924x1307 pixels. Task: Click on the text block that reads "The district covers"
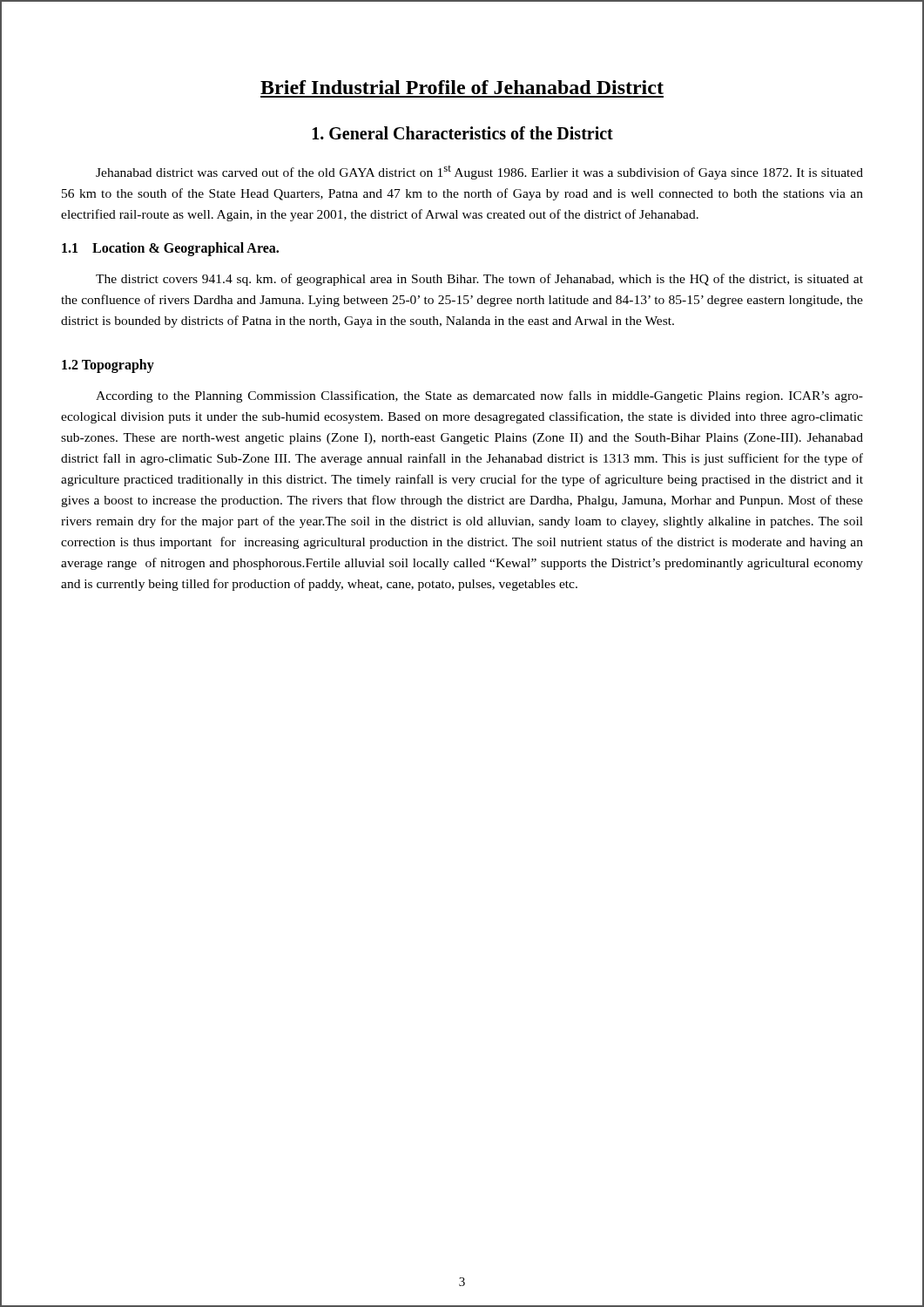462,299
